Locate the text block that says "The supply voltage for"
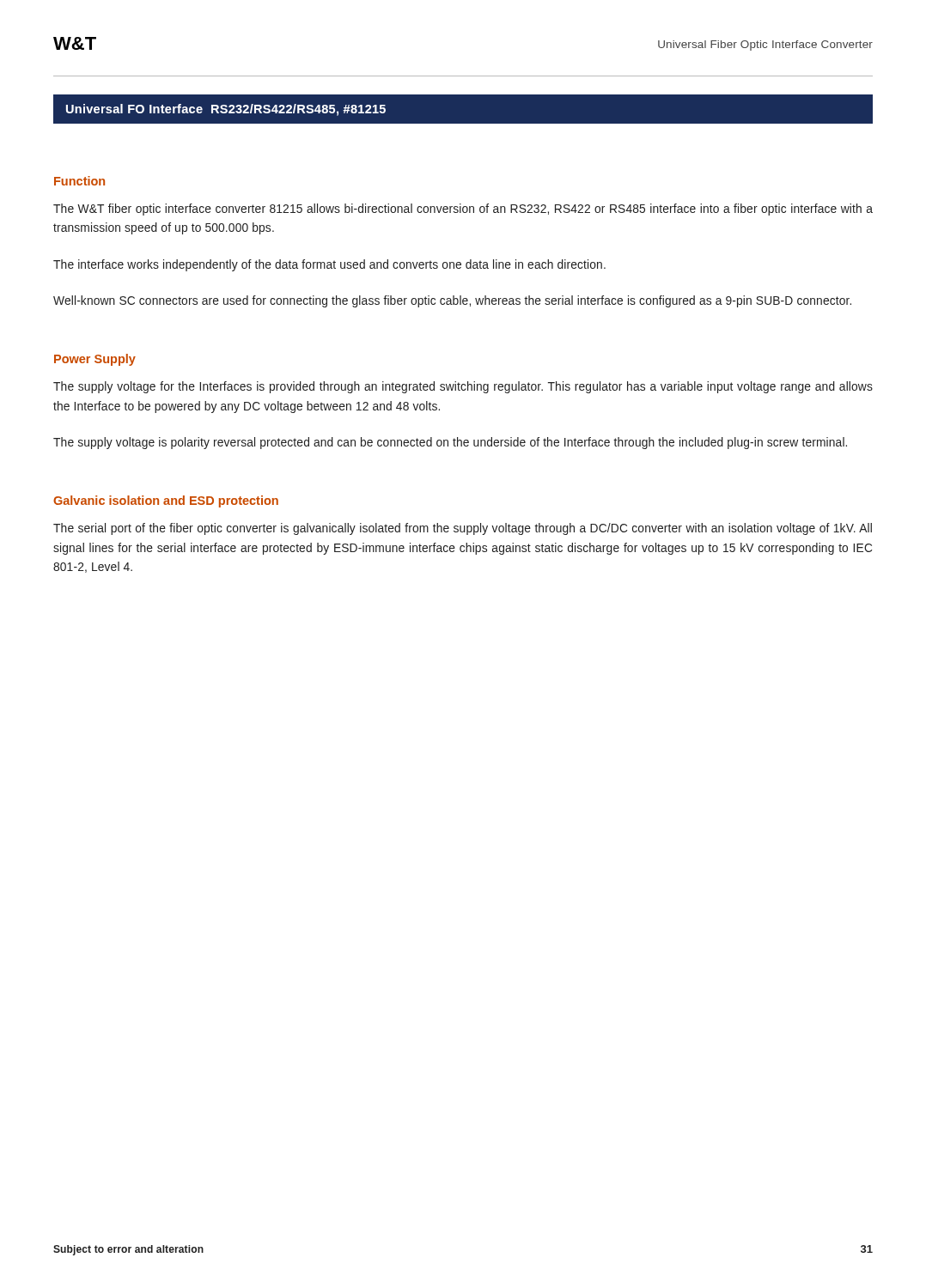926x1288 pixels. (x=463, y=397)
